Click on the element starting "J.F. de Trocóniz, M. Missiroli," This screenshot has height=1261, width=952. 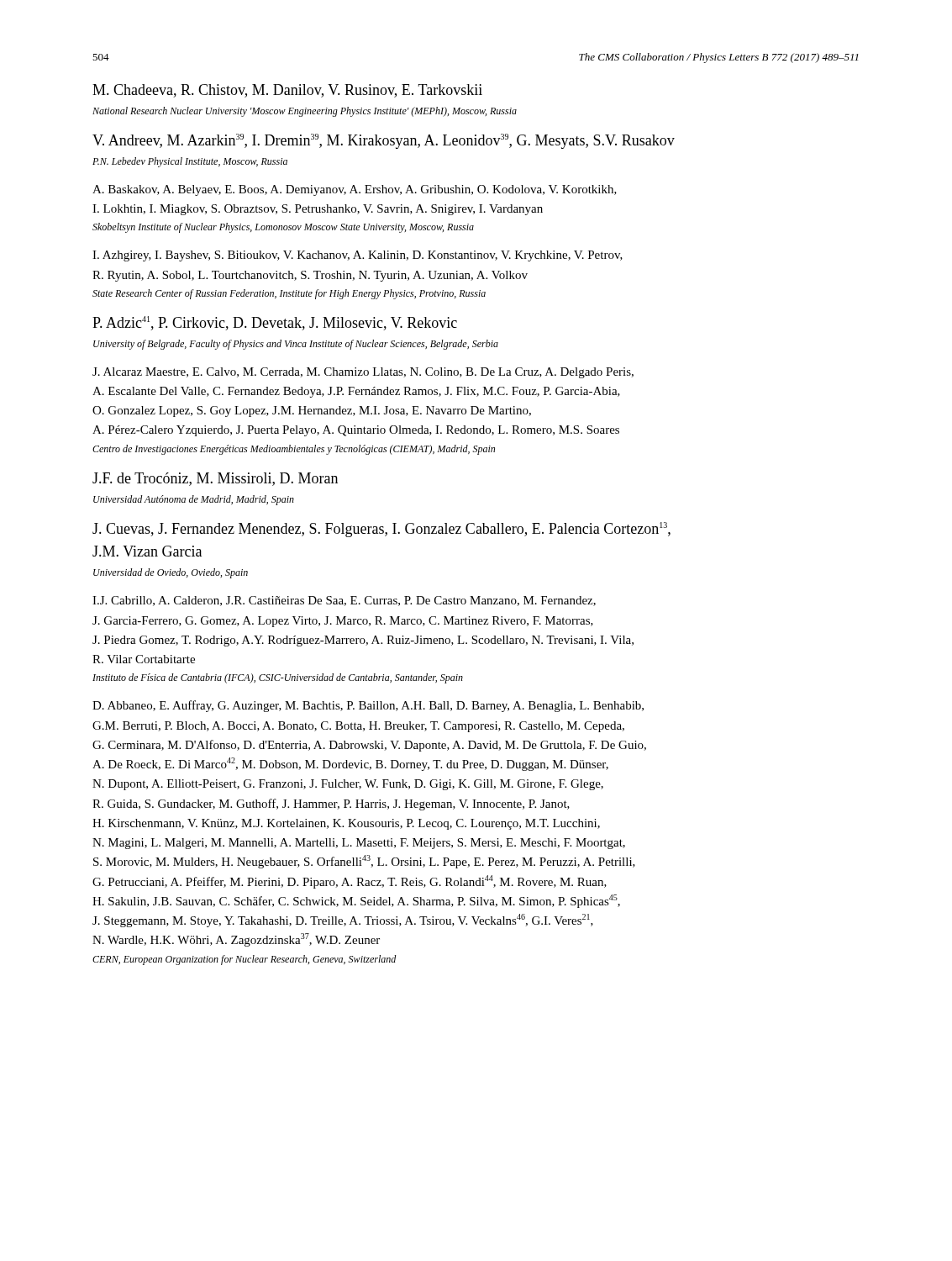[215, 478]
